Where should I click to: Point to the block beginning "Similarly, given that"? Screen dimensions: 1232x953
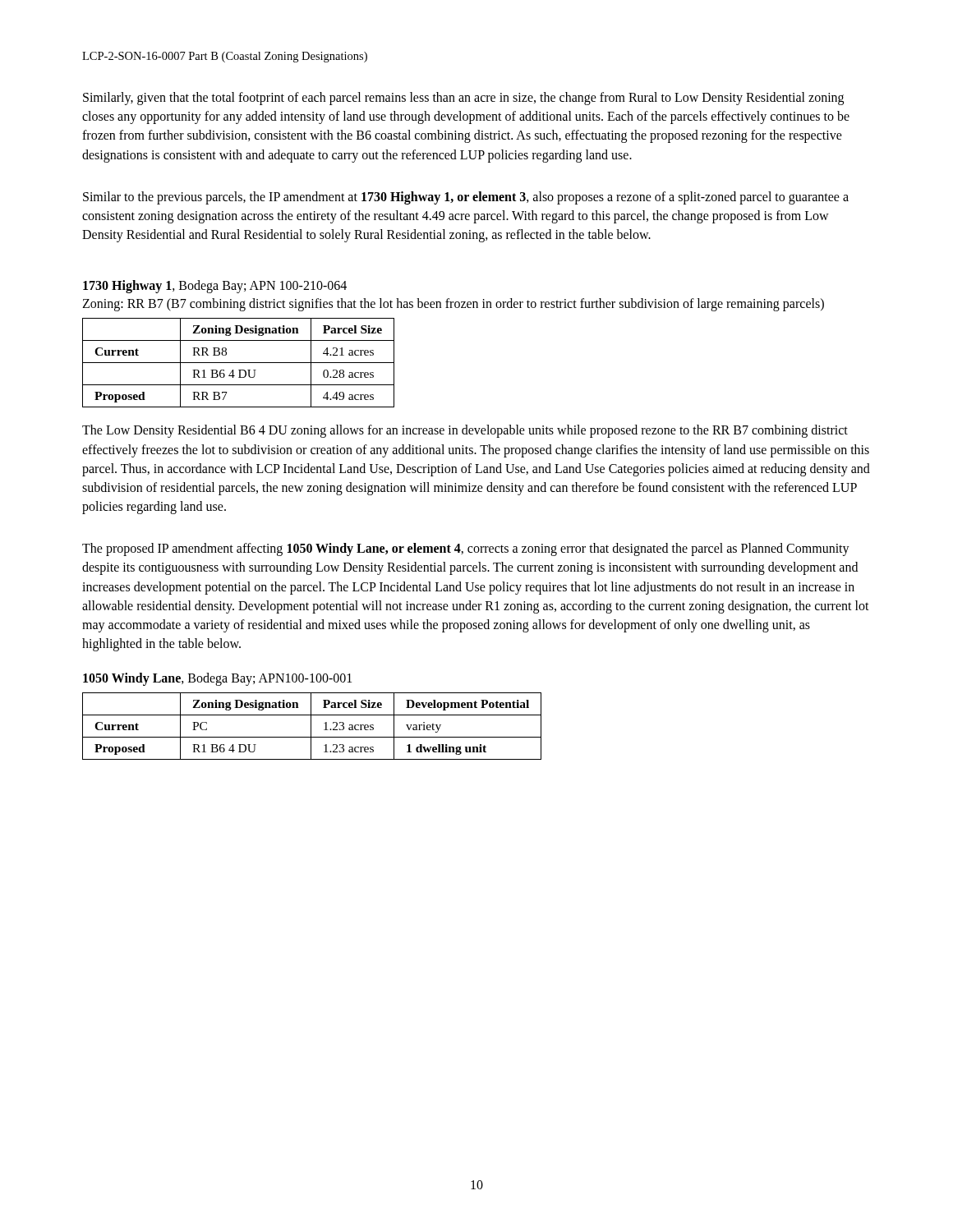(466, 126)
